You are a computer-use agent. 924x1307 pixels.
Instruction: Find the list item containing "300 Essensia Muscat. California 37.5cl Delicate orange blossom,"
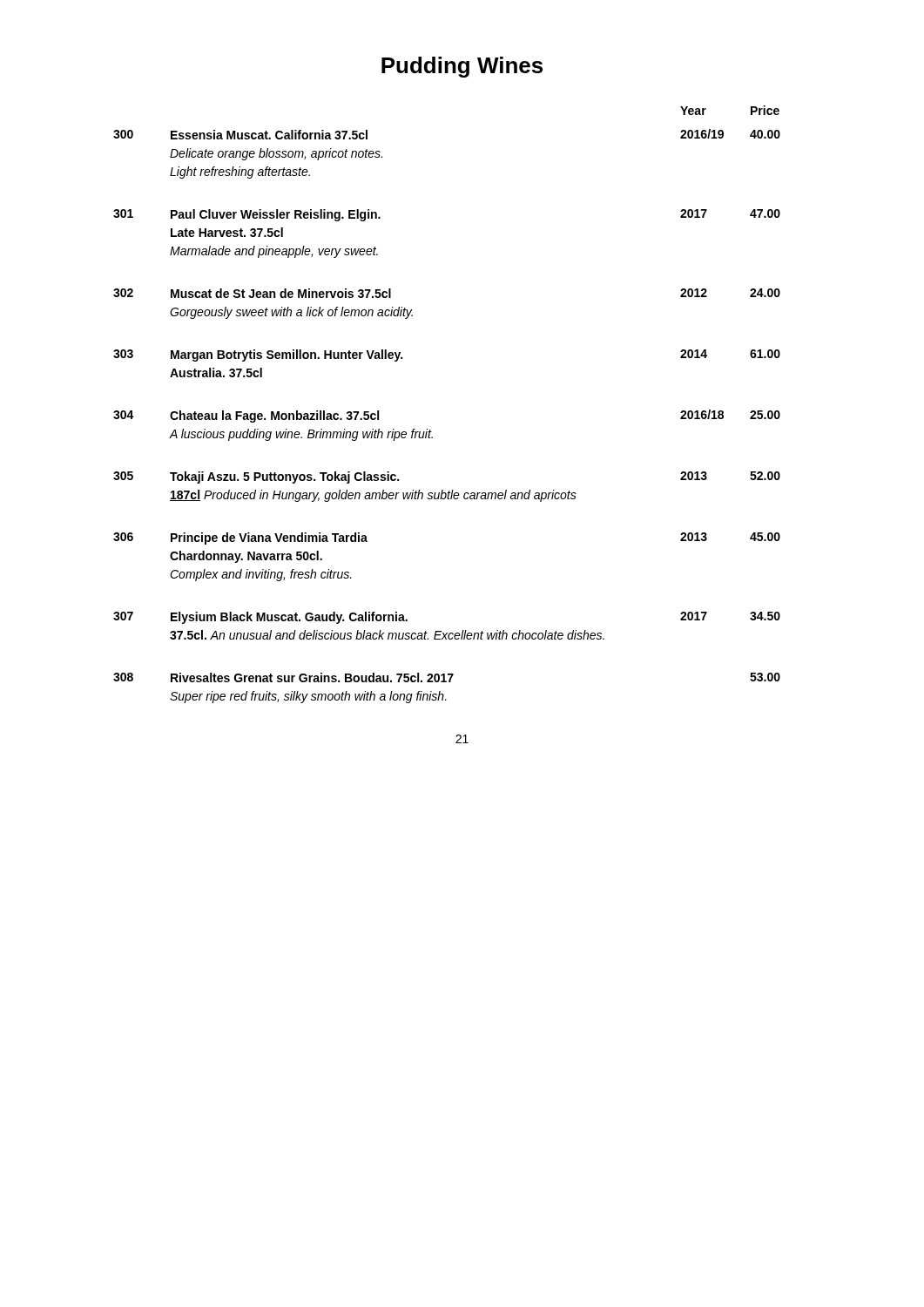click(x=264, y=134)
